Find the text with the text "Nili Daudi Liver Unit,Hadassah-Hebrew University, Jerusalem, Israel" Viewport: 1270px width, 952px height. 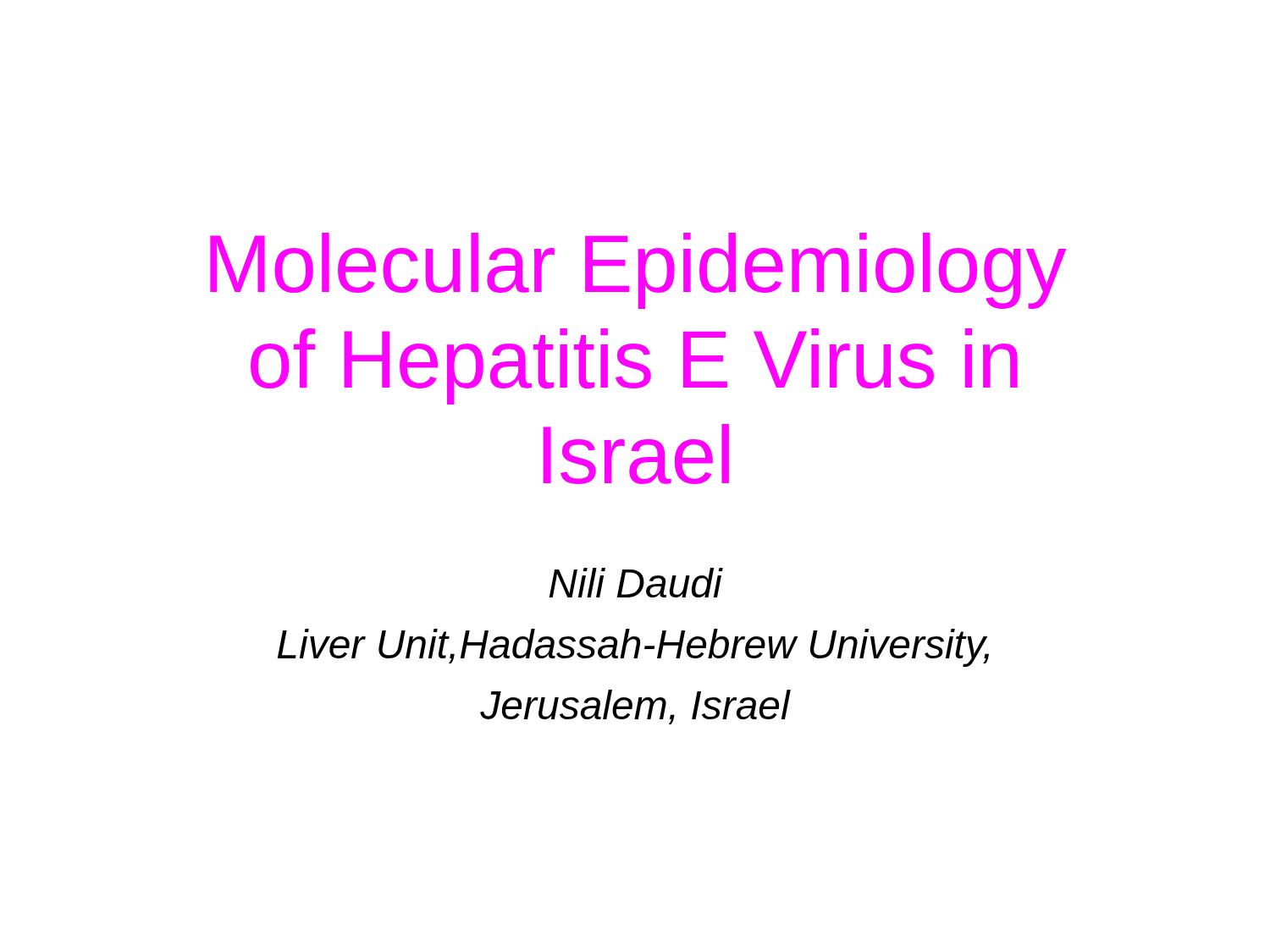[x=635, y=645]
